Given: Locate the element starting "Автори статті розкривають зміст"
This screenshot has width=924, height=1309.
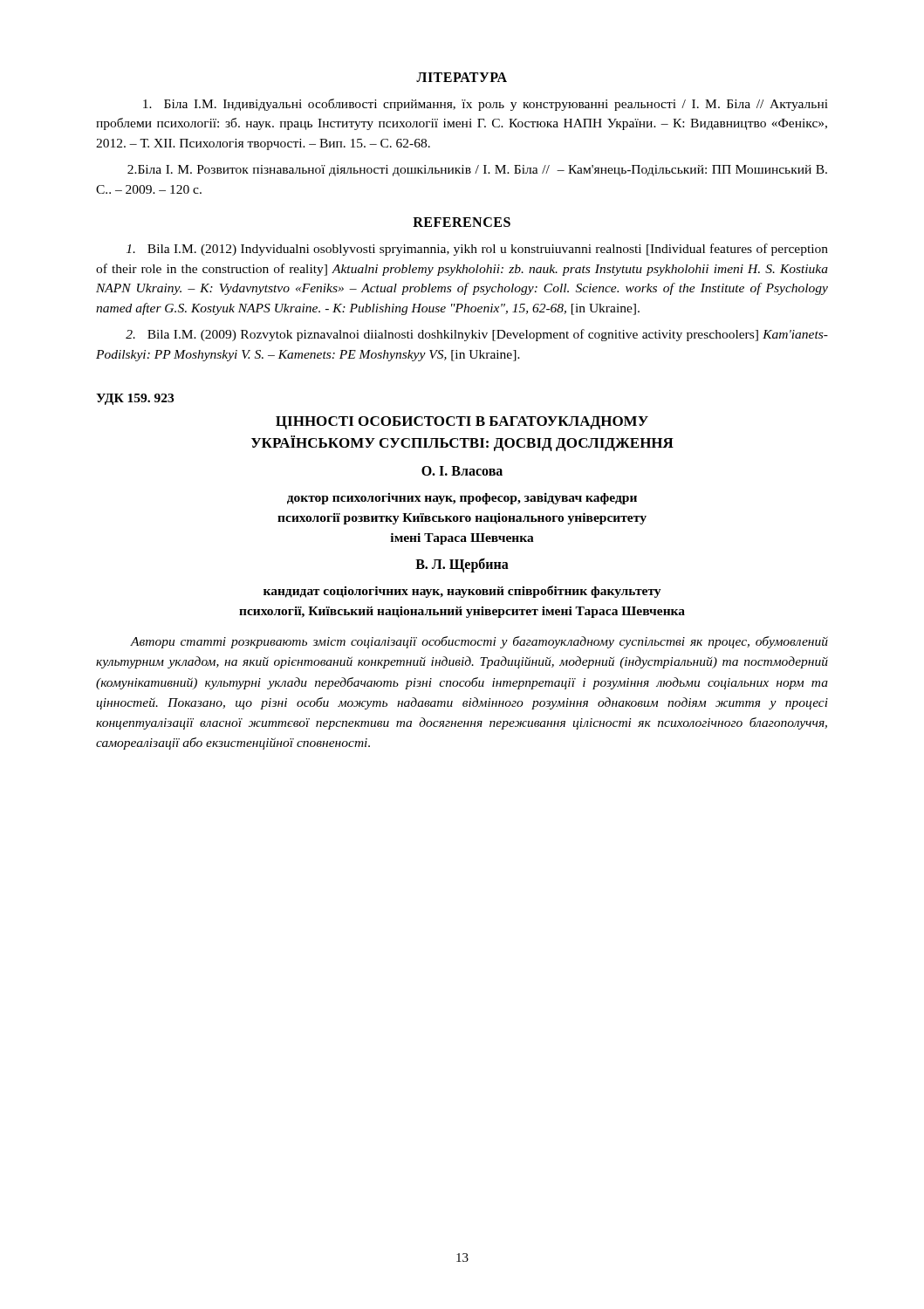Looking at the screenshot, I should (x=462, y=692).
